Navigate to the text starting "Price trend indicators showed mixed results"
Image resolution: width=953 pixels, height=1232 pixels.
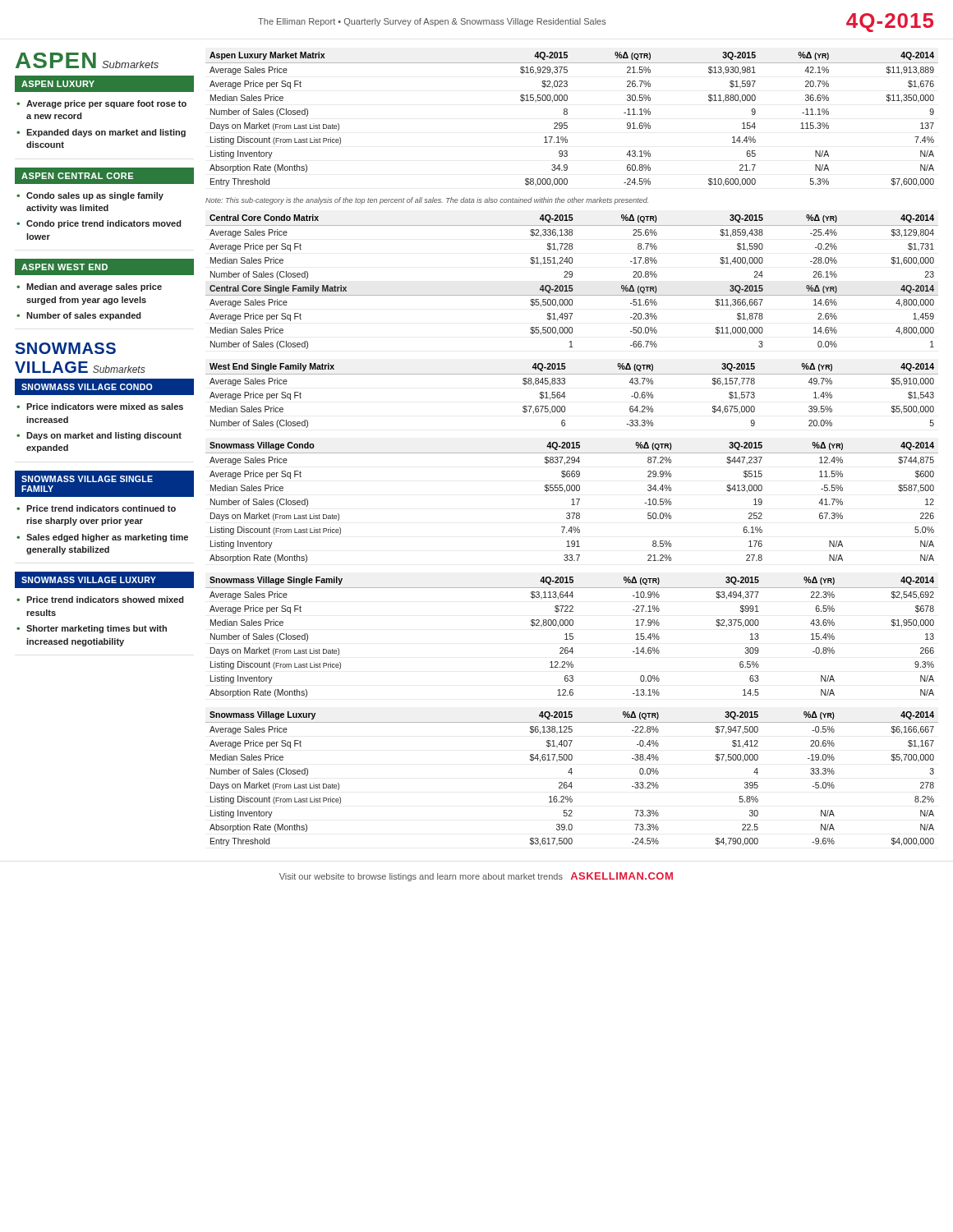[105, 606]
